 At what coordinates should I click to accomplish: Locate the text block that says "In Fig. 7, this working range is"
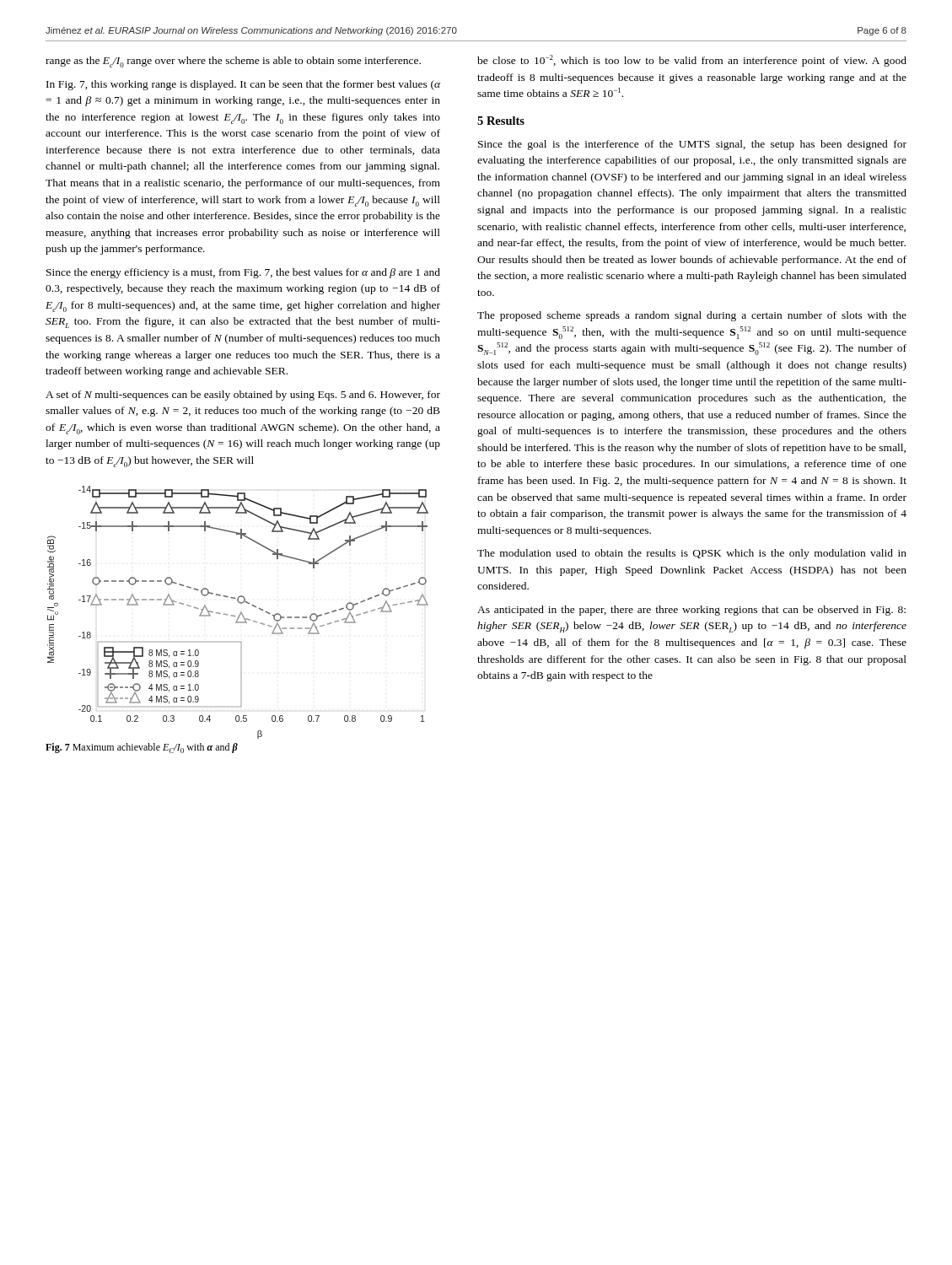pos(243,166)
